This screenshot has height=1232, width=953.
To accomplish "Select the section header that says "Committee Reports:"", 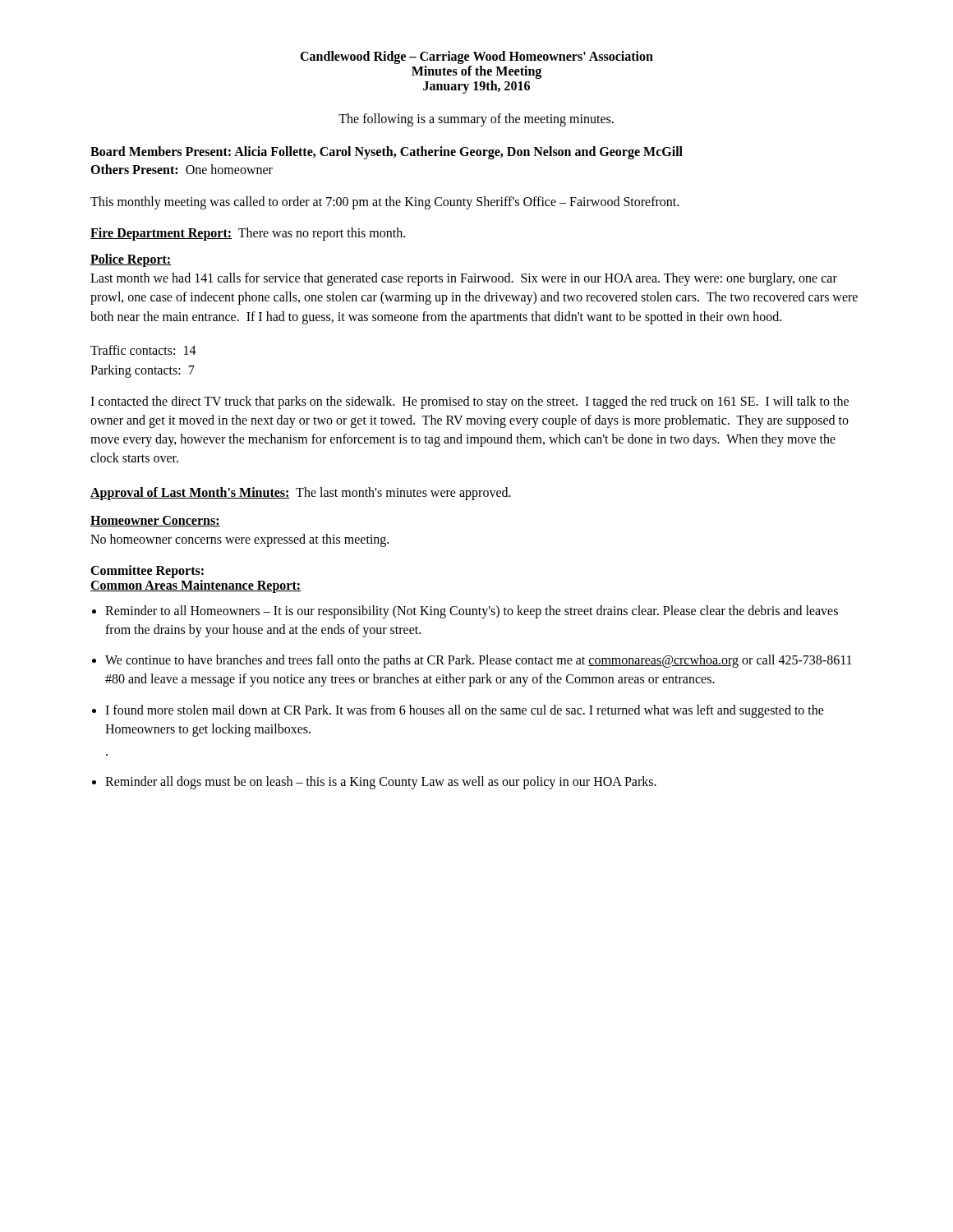I will tap(147, 570).
